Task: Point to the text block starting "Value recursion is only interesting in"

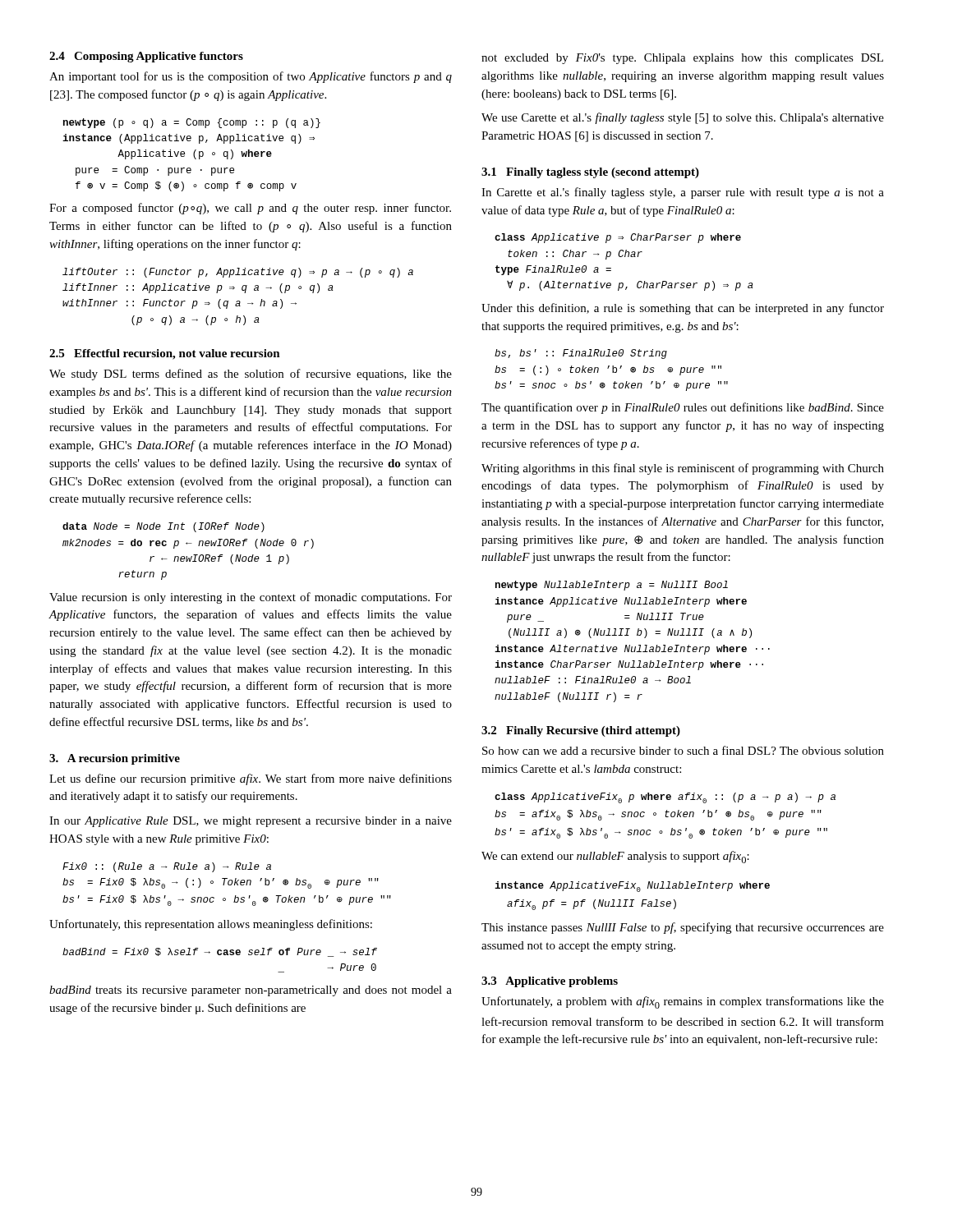Action: pyautogui.click(x=251, y=660)
